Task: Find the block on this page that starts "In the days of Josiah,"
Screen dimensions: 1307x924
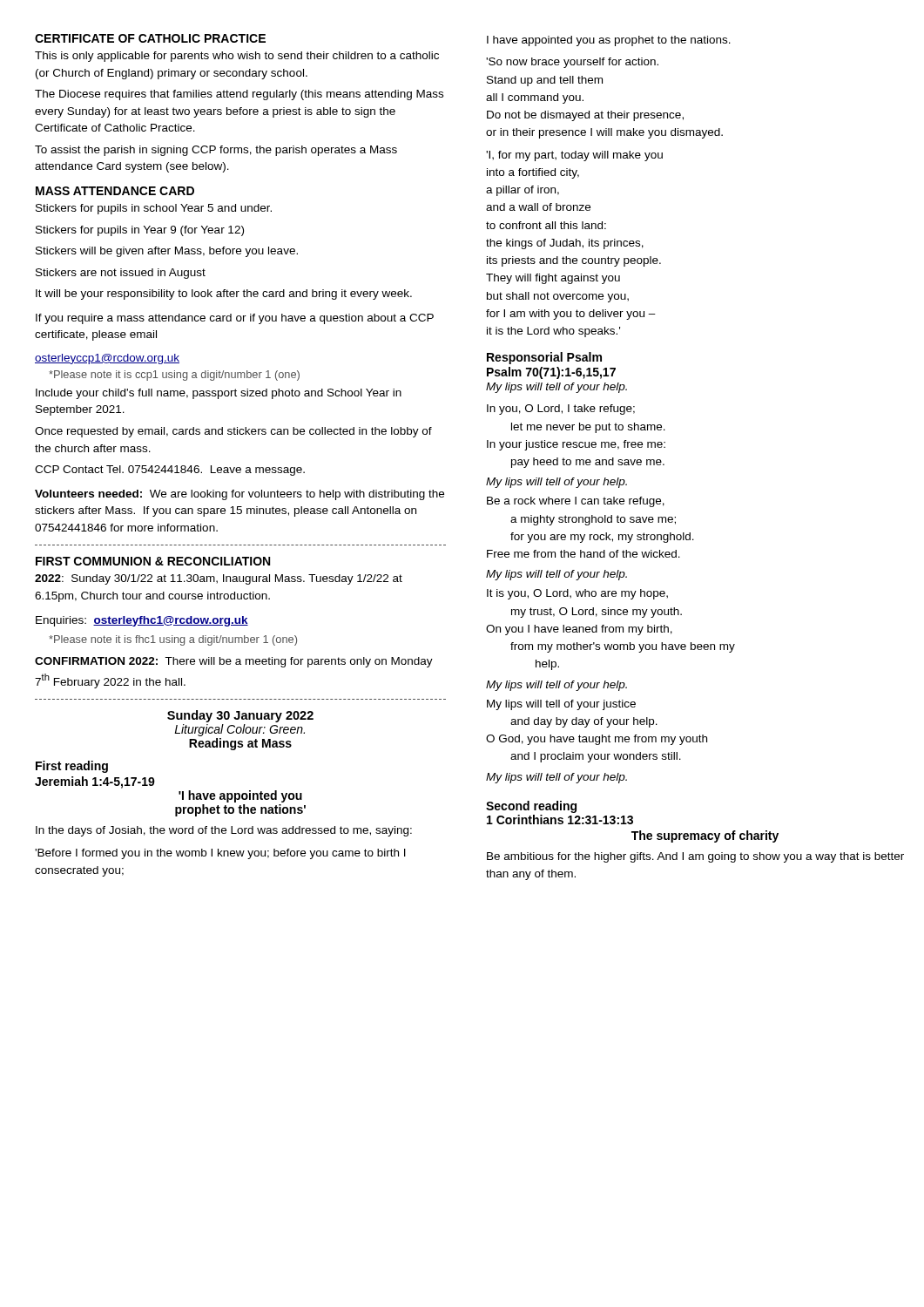Action: [x=240, y=851]
